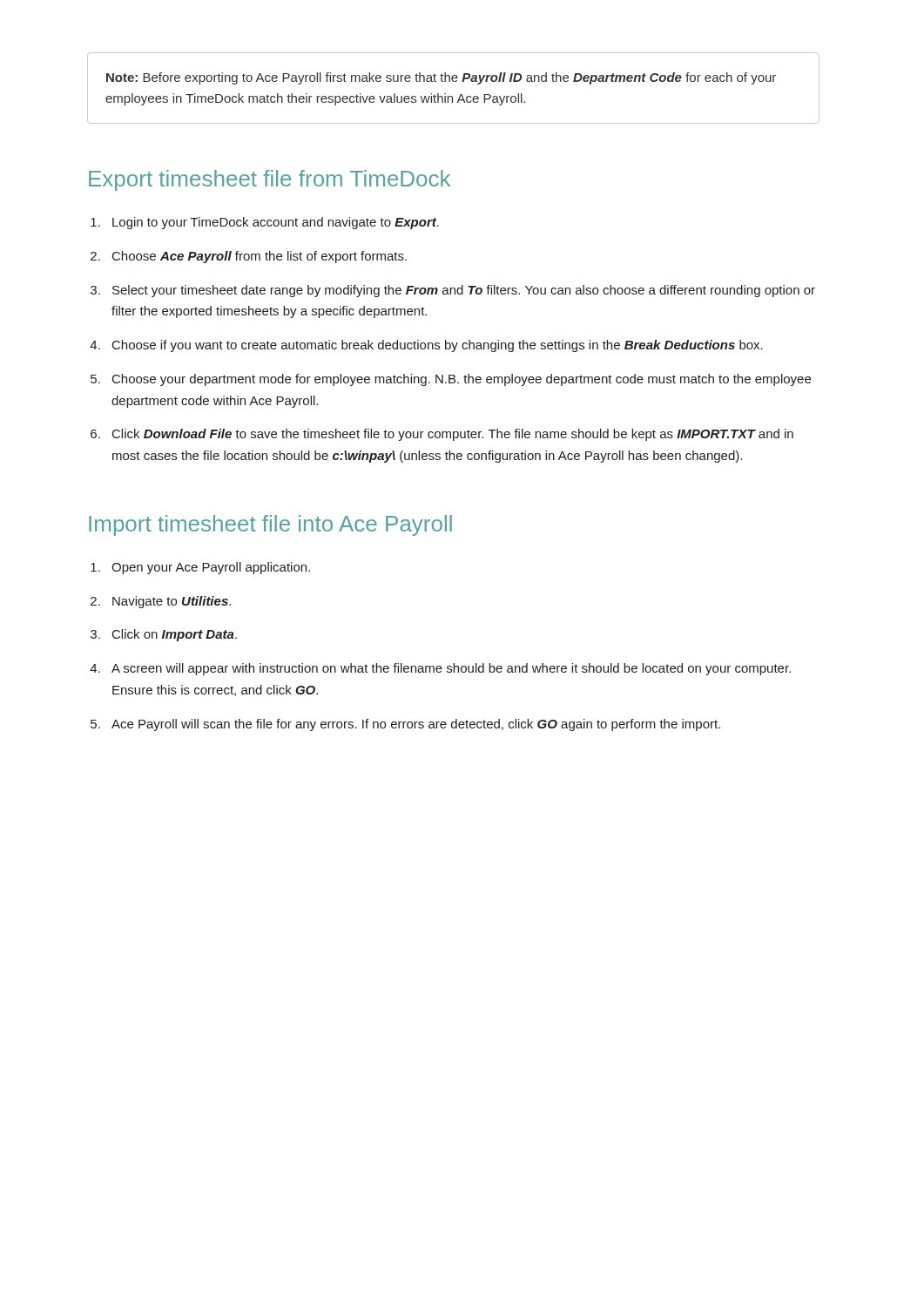Viewport: 924px width, 1307px height.
Task: Click on the list item that says "Click on Import Data."
Action: pyautogui.click(x=175, y=634)
